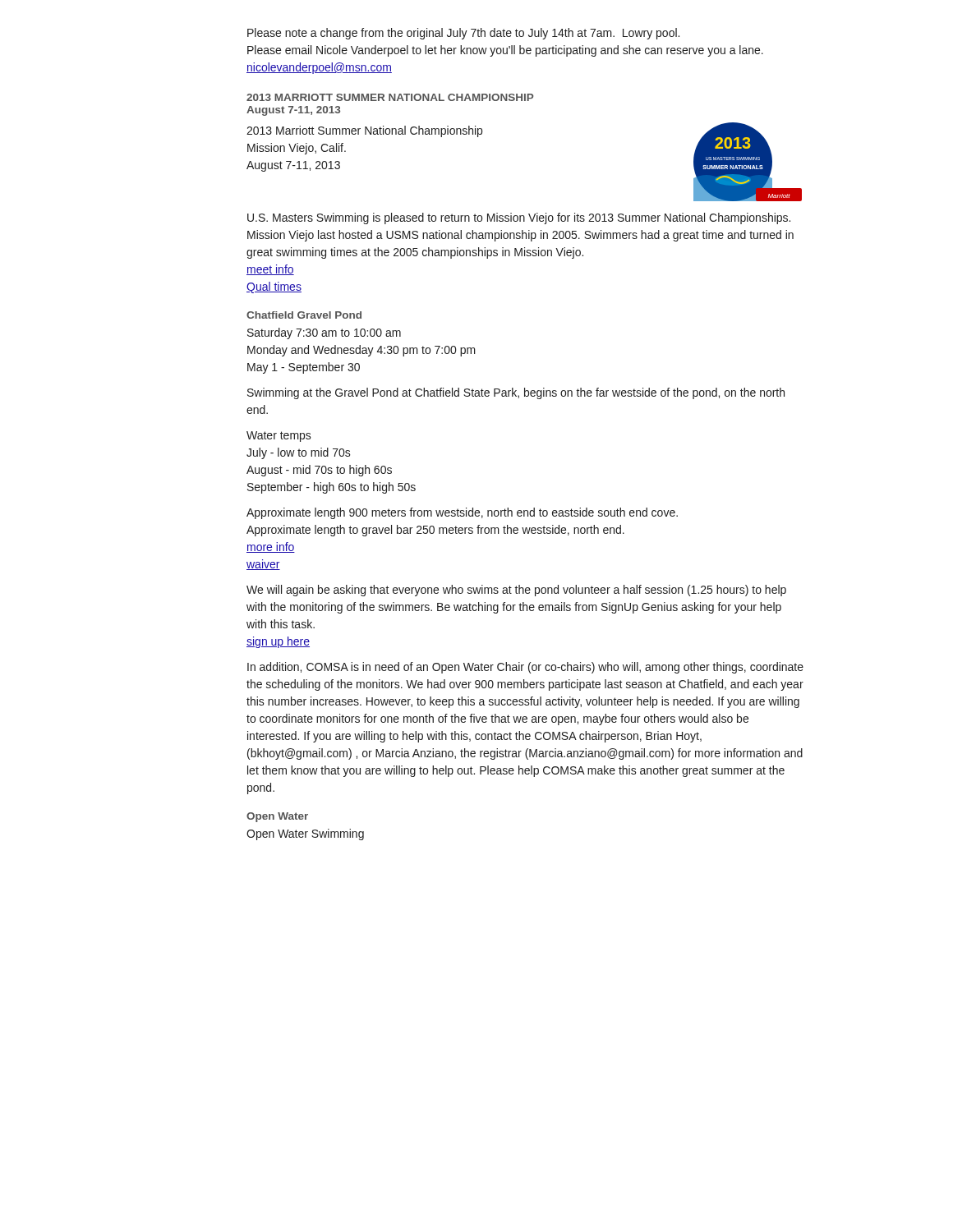This screenshot has height=1232, width=953.
Task: Find the block on this page that starts "U.S. Masters Swimming"
Action: tap(520, 252)
